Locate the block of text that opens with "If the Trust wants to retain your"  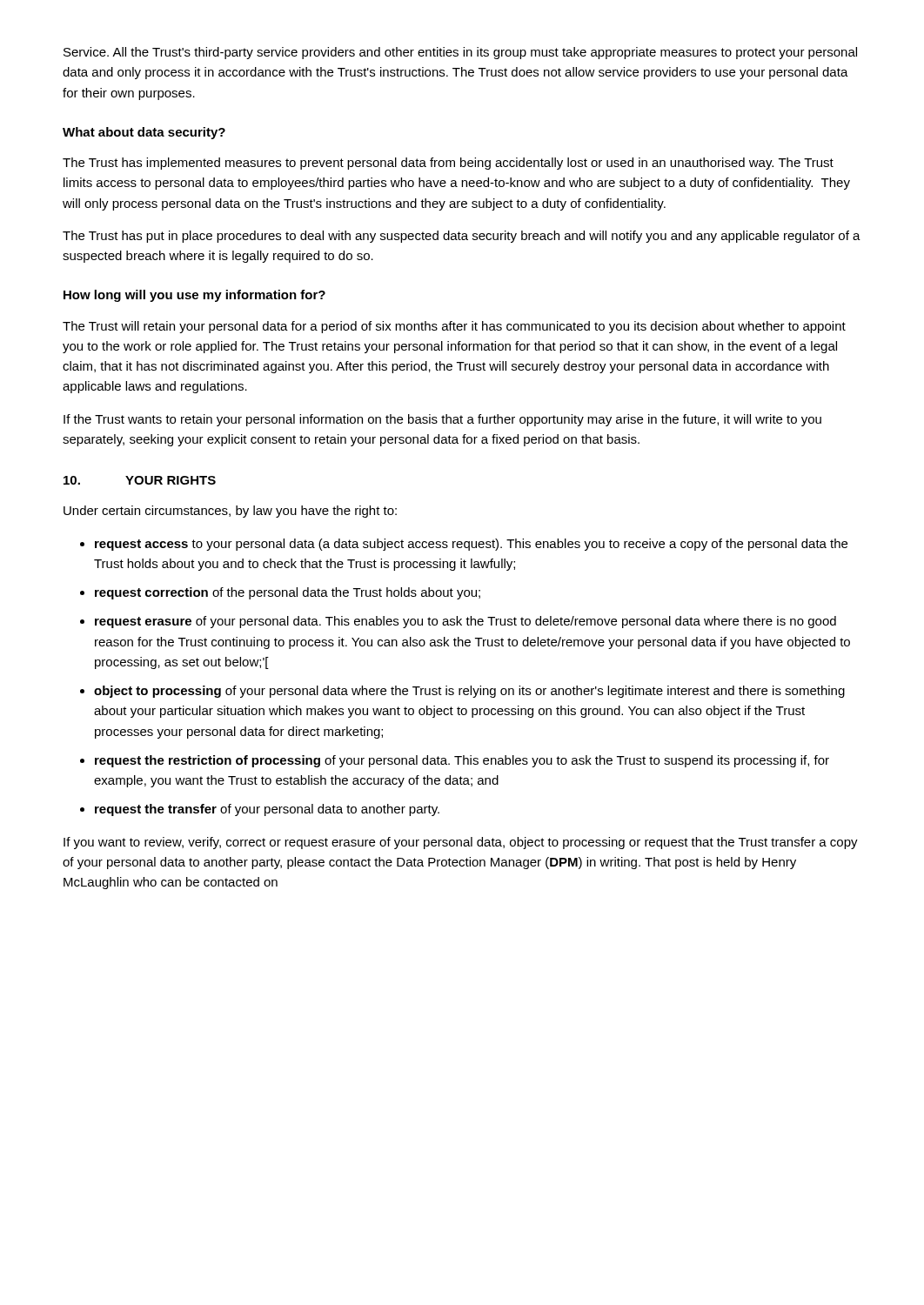click(442, 429)
